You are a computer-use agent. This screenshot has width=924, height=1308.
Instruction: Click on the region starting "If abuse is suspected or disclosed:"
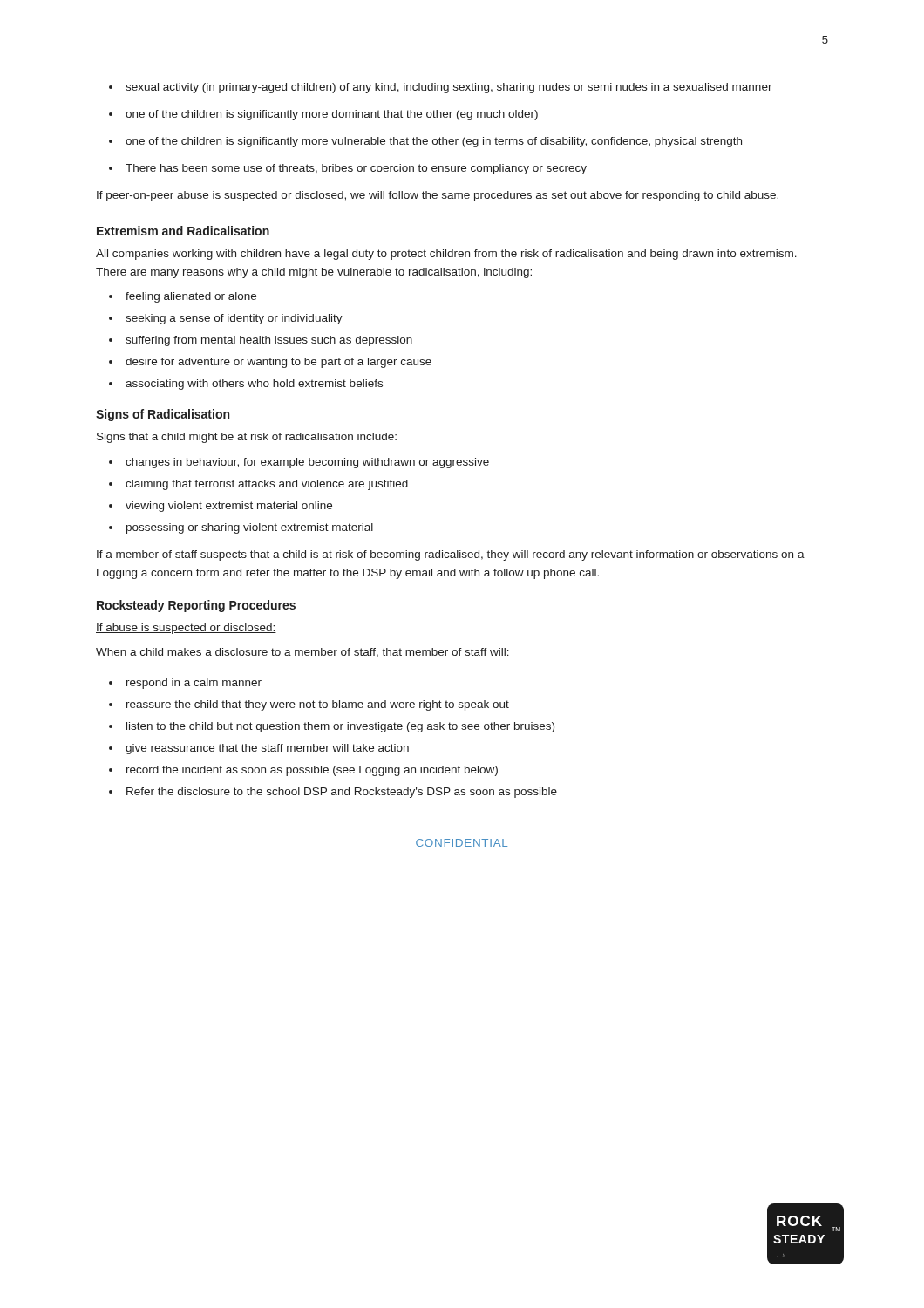(x=186, y=627)
